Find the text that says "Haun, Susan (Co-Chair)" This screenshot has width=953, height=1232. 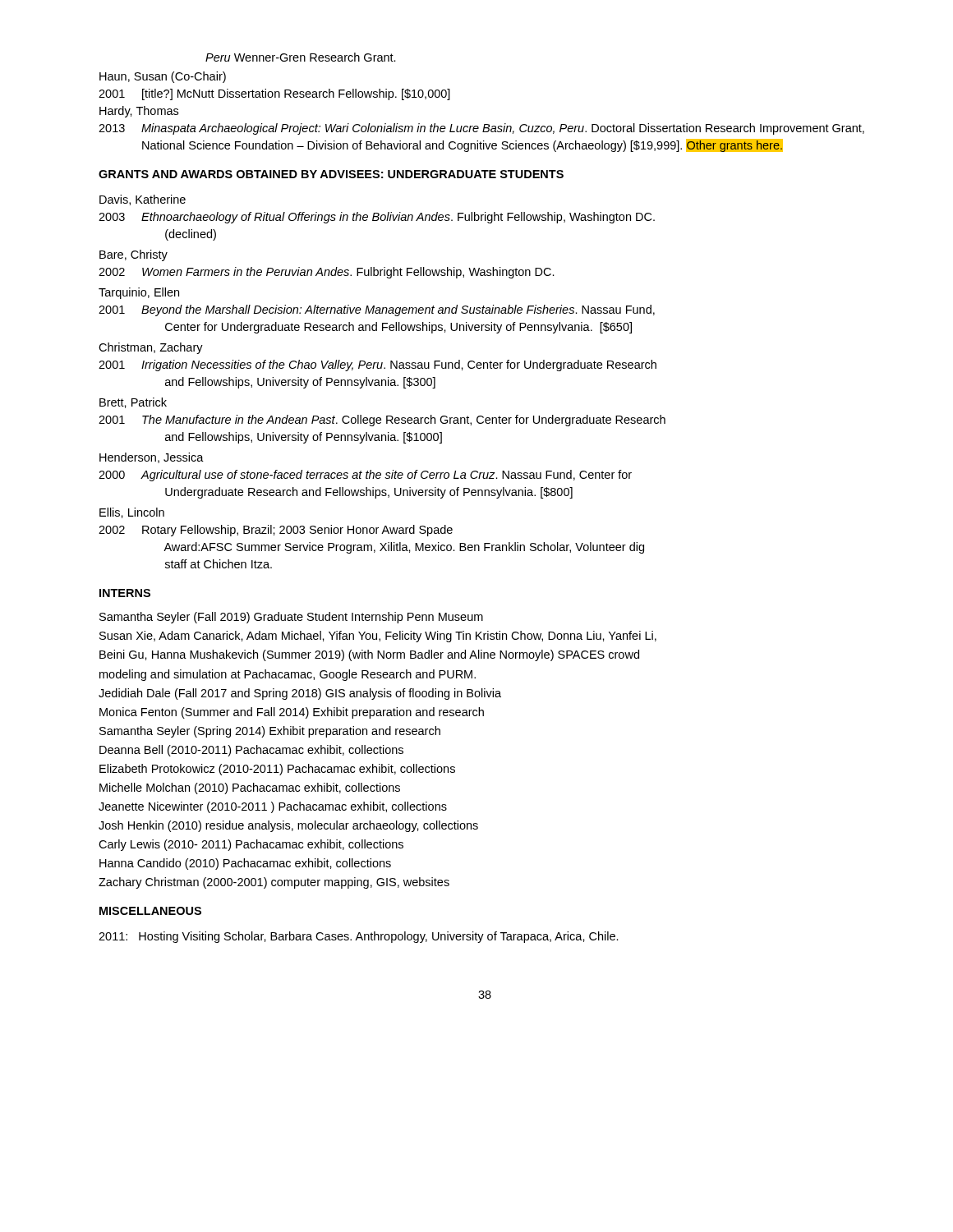pos(162,76)
